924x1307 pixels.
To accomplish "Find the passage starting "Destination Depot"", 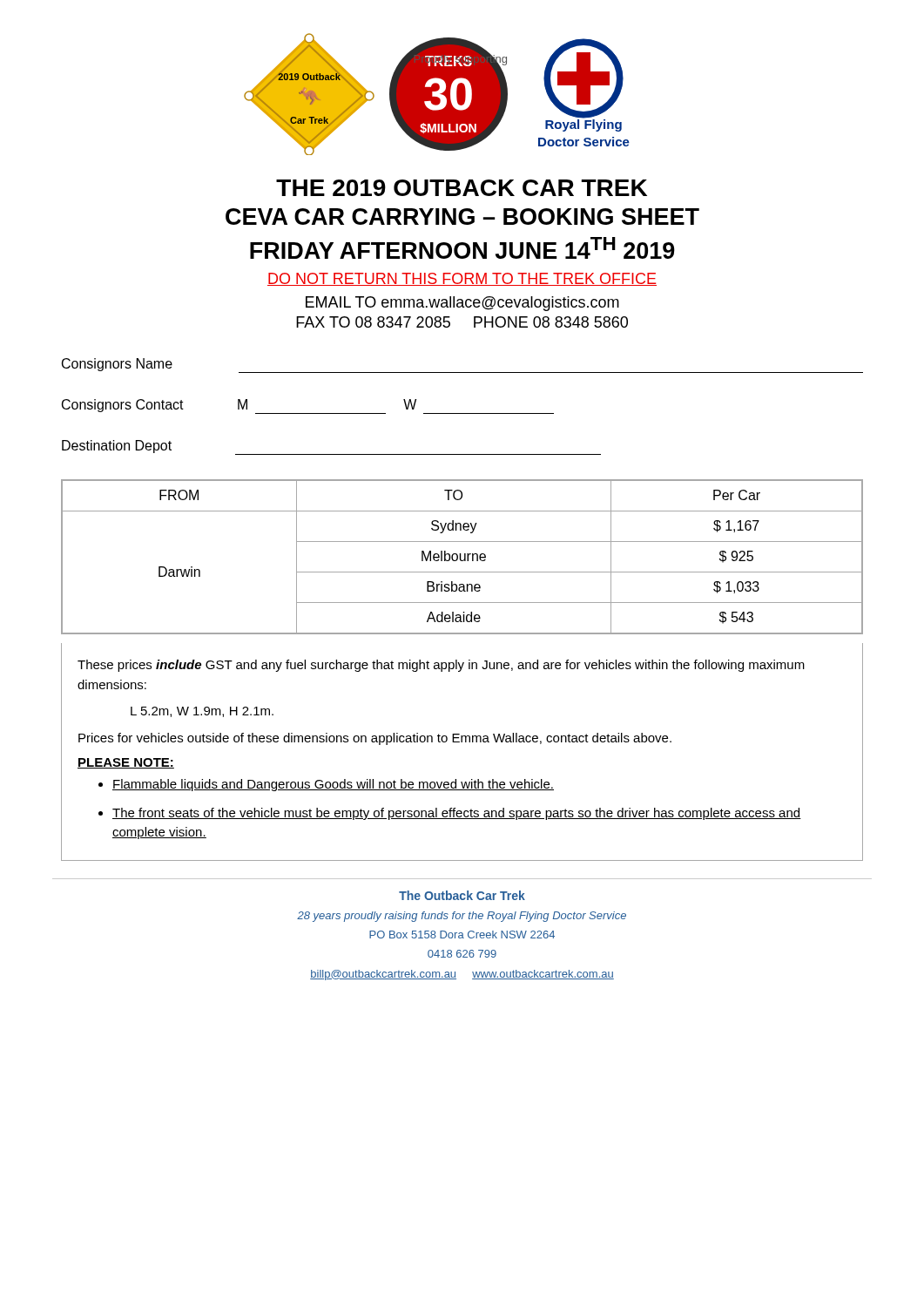I will click(331, 447).
